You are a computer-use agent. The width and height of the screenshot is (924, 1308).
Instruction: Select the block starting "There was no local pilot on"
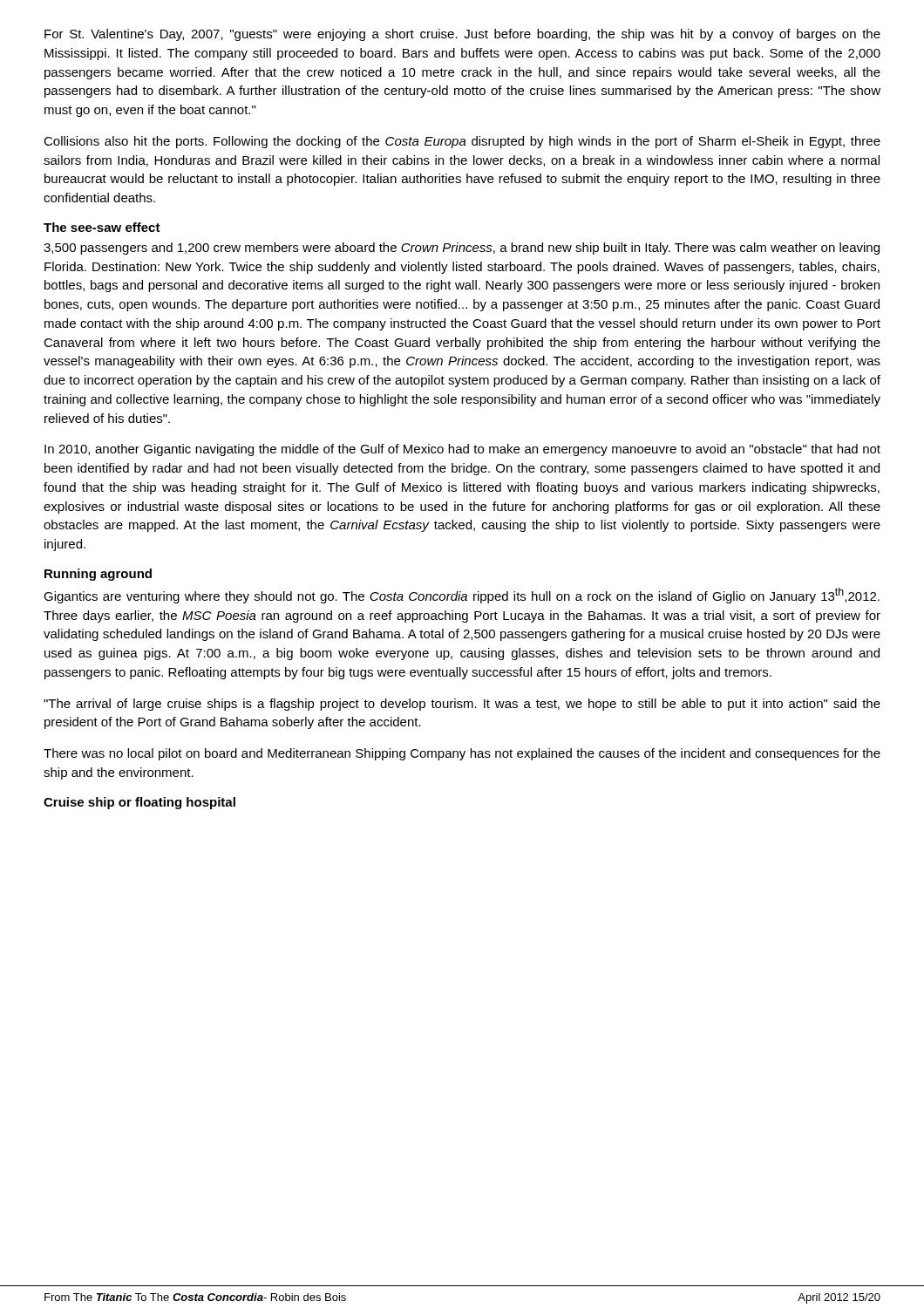[462, 762]
